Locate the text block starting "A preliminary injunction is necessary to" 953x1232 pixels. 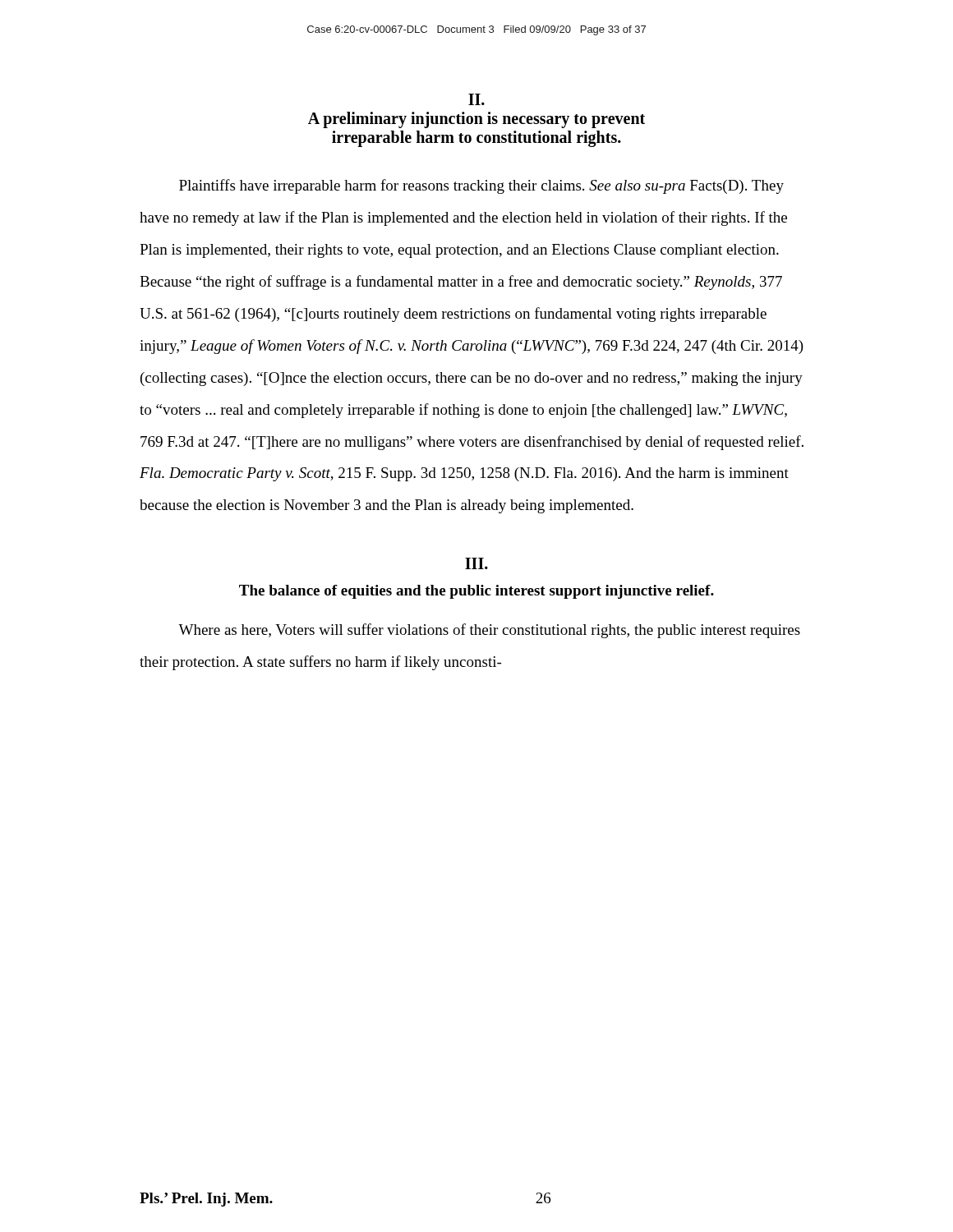pos(476,128)
